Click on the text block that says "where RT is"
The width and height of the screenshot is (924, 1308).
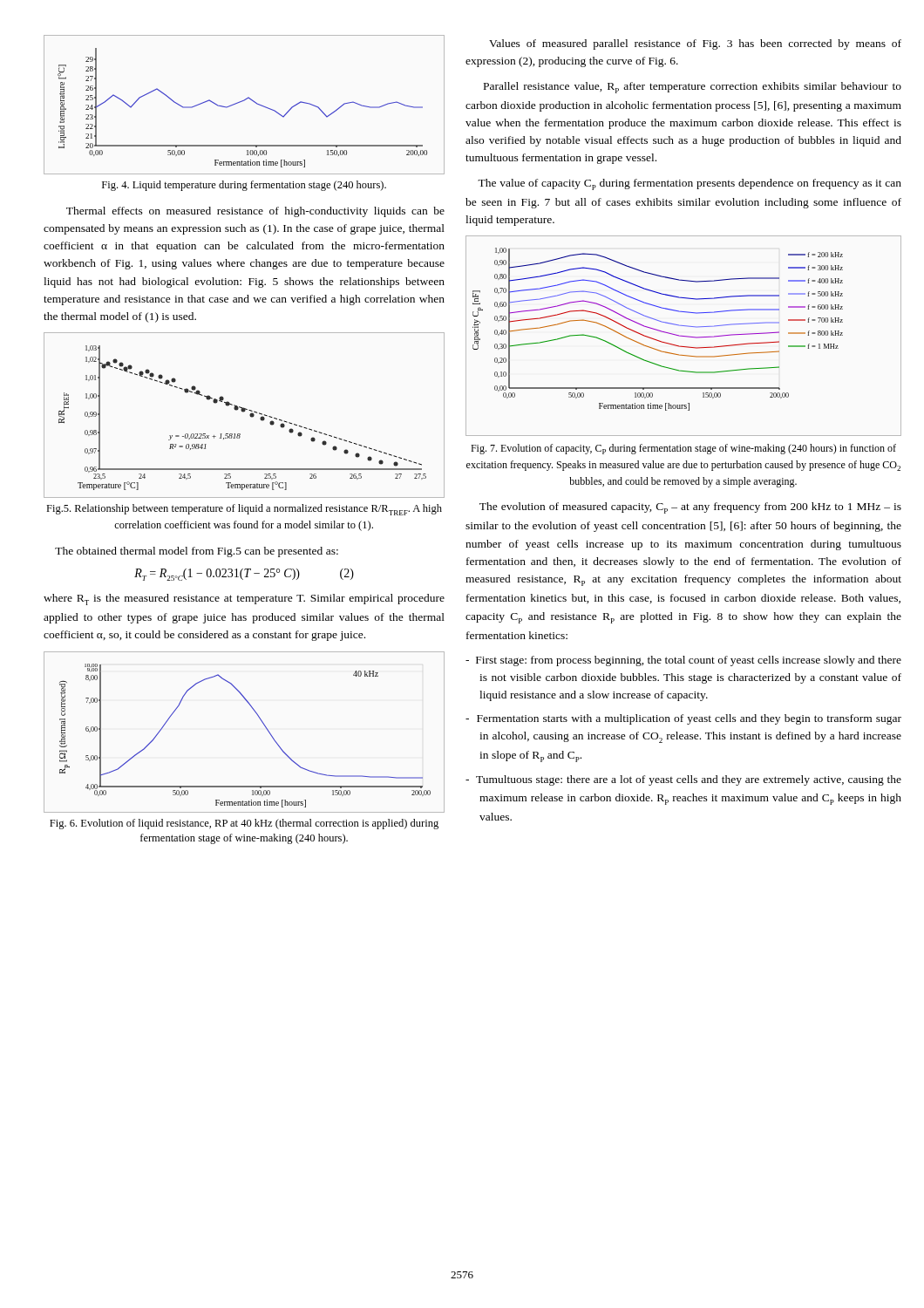coord(244,616)
